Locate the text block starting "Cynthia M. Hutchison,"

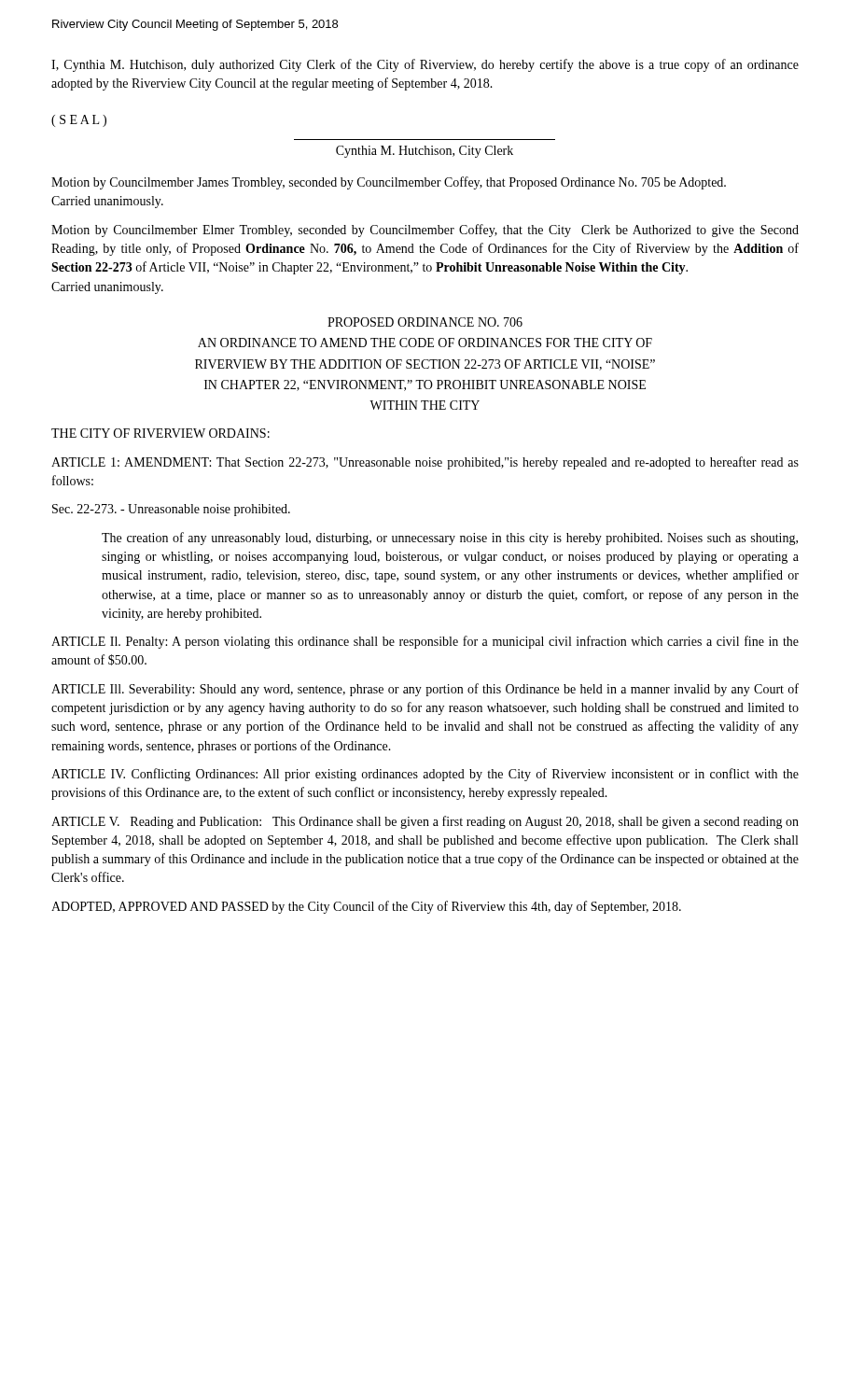[425, 151]
